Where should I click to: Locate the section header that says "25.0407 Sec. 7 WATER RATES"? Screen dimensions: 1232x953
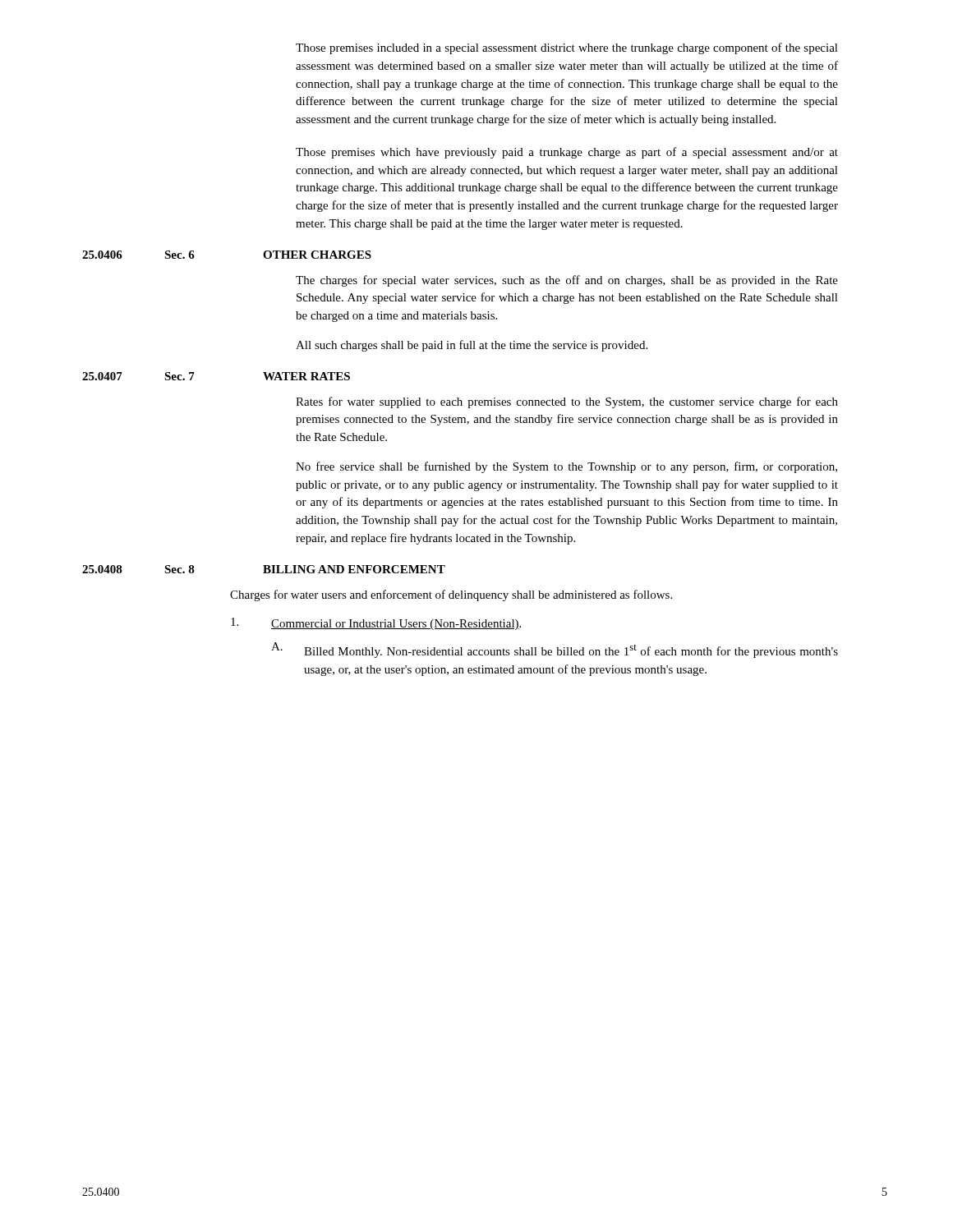pos(106,376)
